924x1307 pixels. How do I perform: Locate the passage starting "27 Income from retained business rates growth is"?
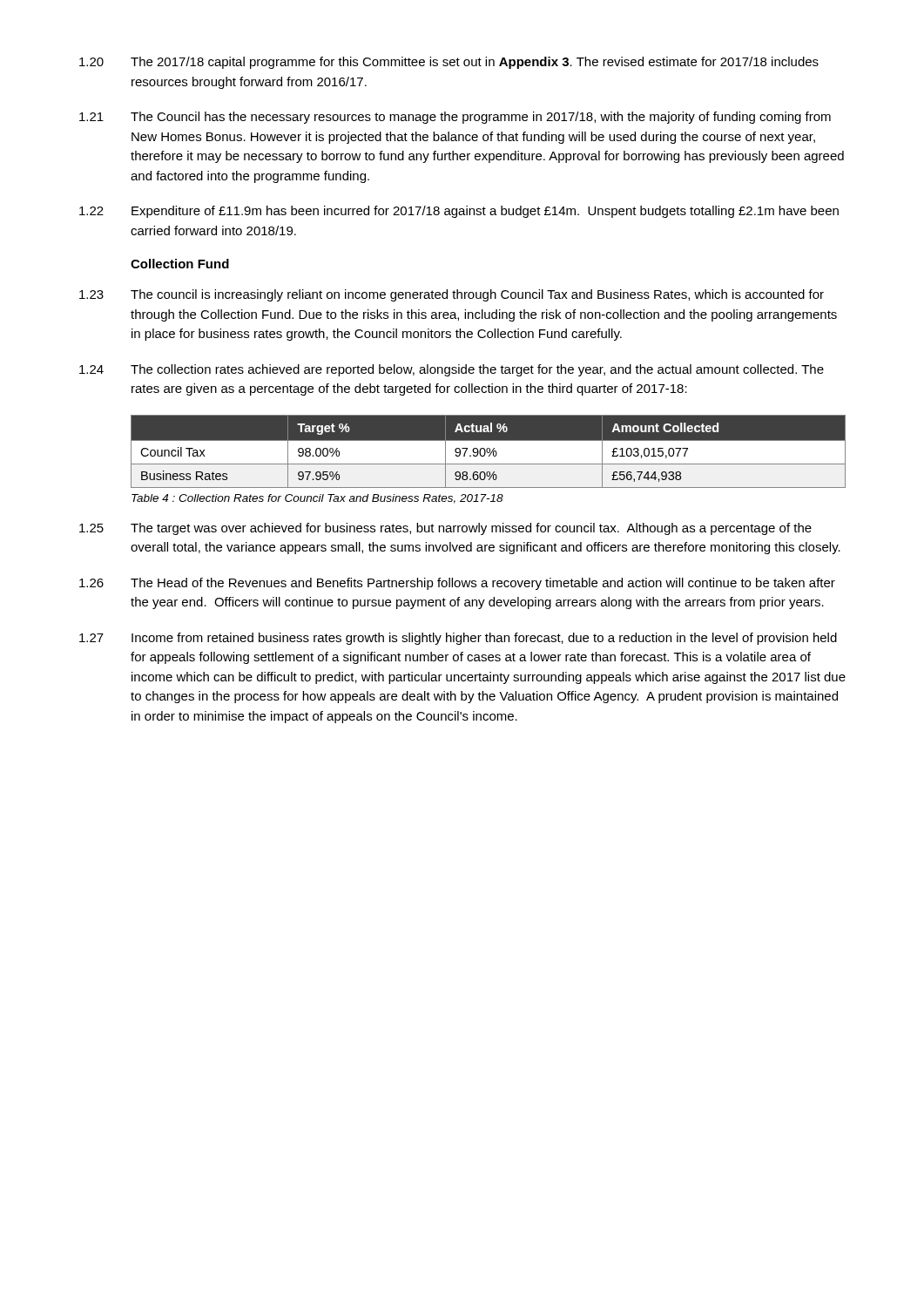(462, 677)
